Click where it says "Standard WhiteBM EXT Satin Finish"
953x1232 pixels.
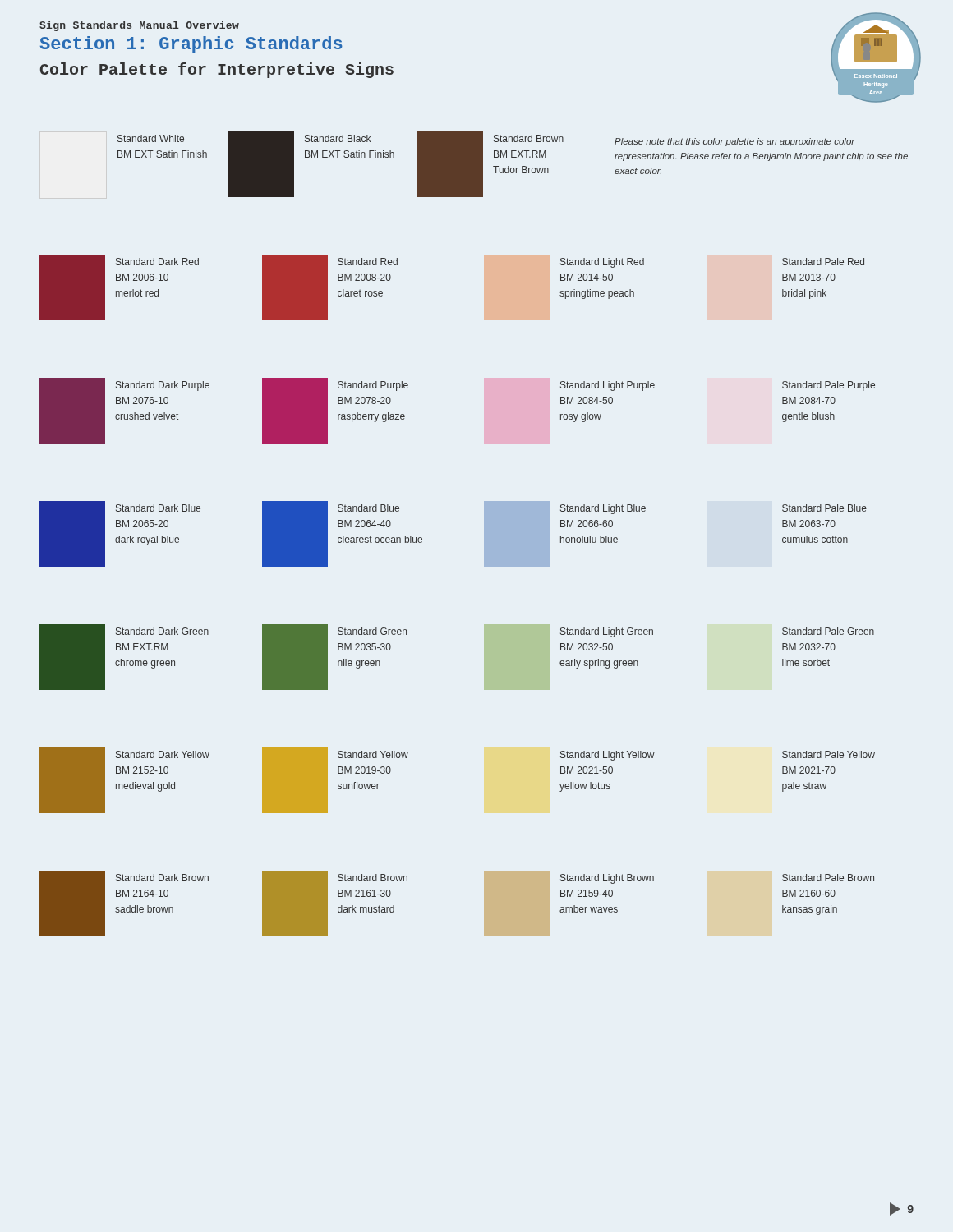point(123,165)
